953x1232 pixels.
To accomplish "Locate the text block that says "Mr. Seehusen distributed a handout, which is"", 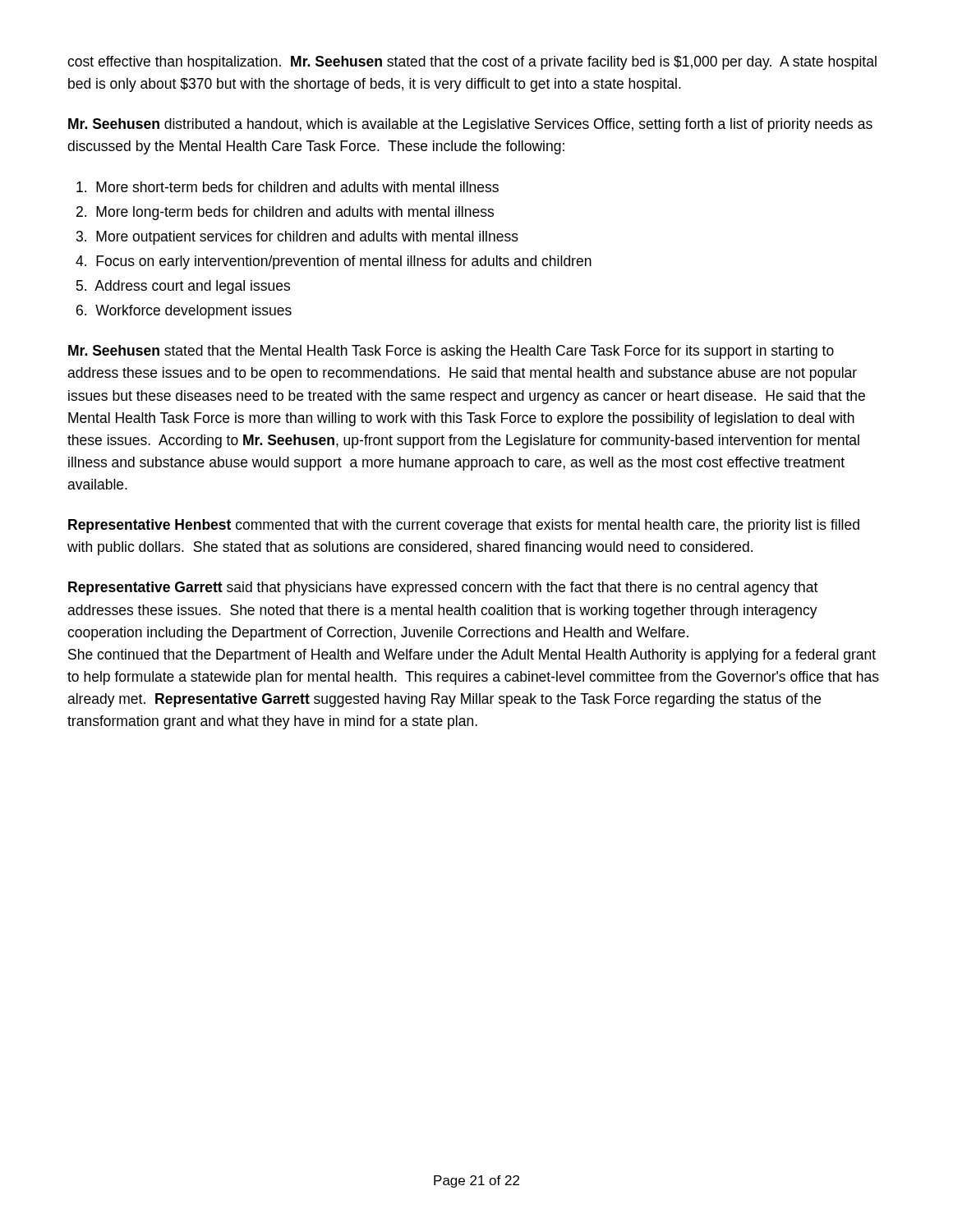I will [x=470, y=135].
